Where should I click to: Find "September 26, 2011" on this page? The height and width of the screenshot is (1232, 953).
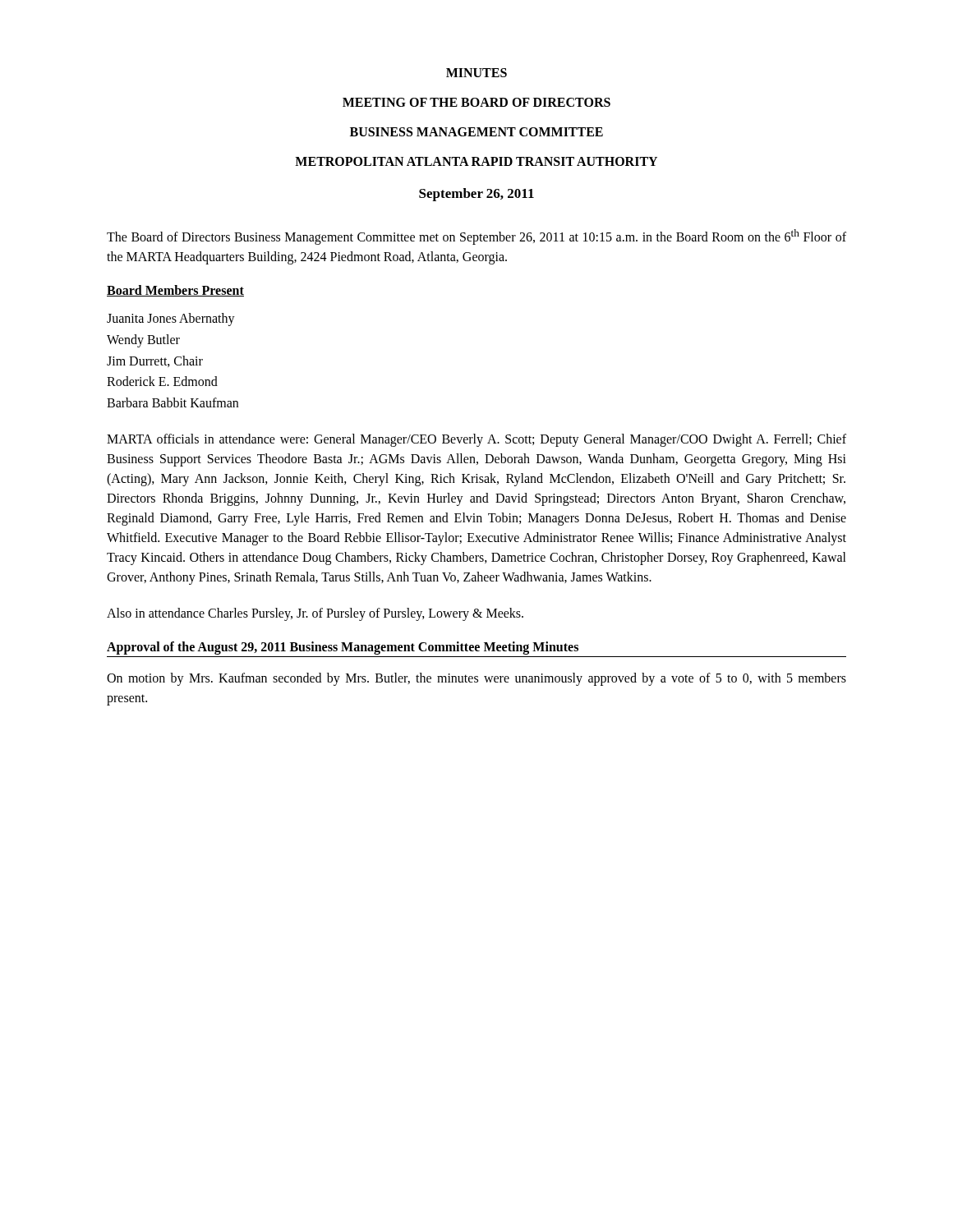(x=476, y=193)
